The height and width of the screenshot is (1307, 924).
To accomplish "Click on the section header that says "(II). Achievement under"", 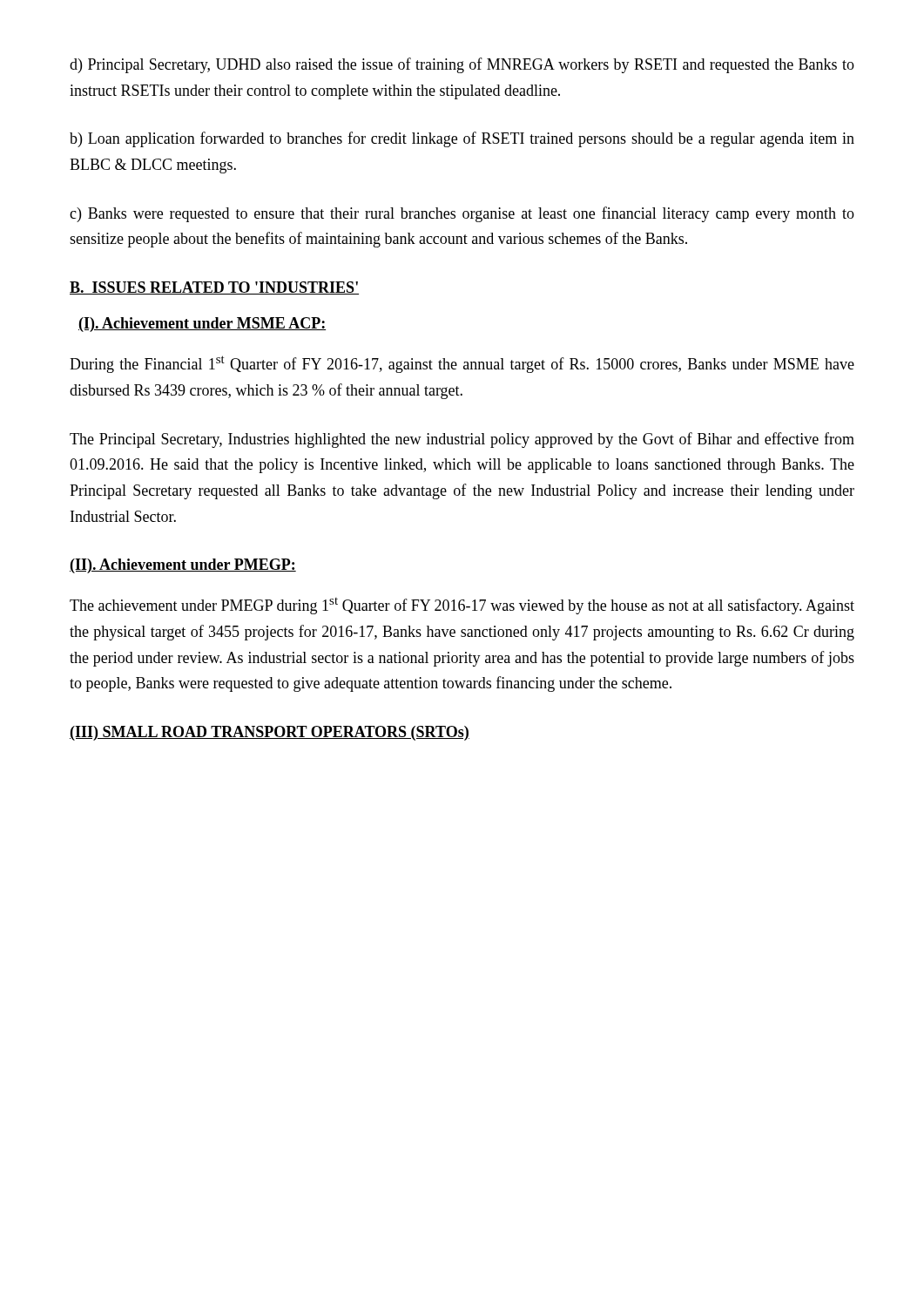I will (183, 565).
